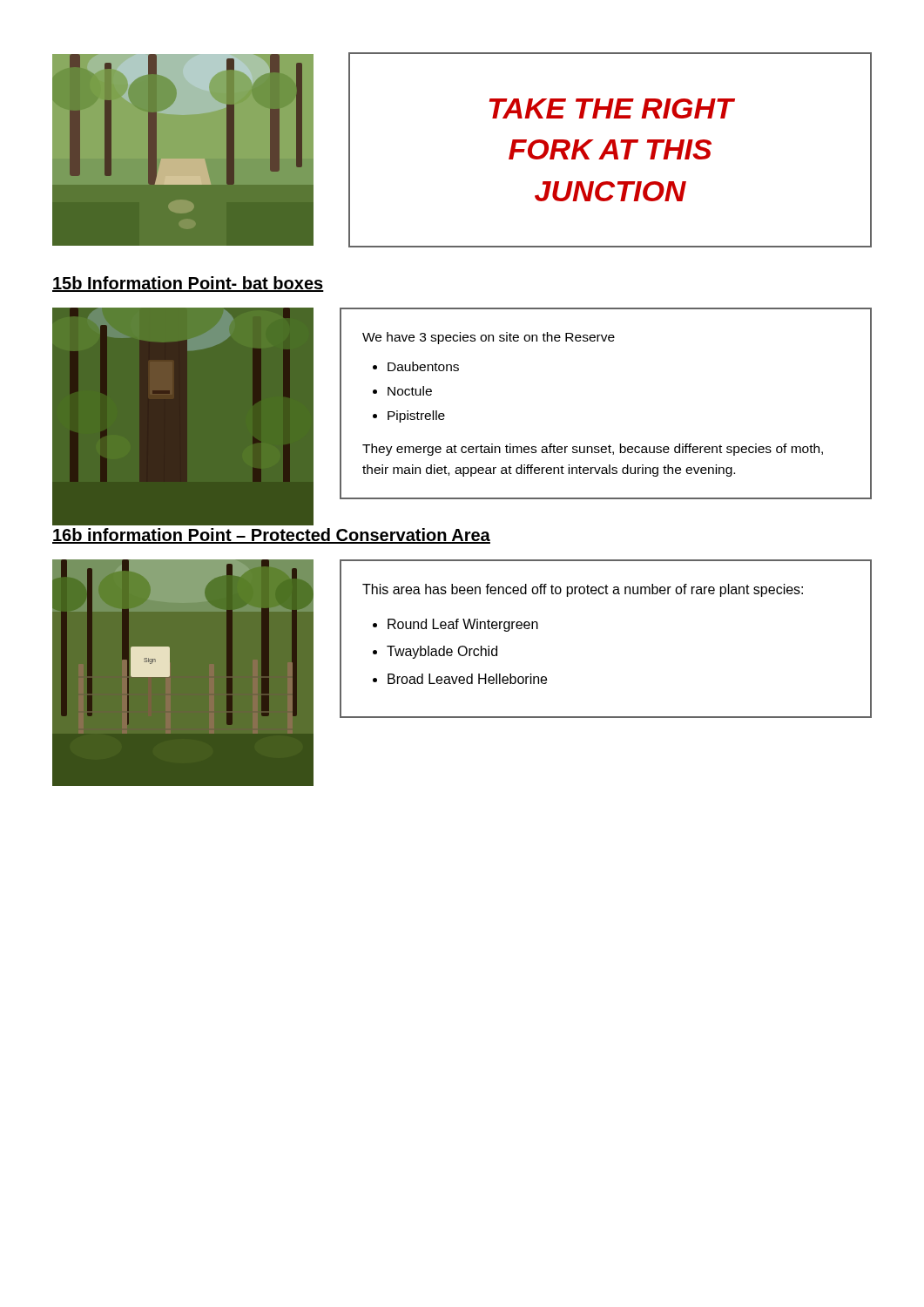Screen dimensions: 1307x924
Task: Locate the block starting "16b information Point"
Action: click(271, 535)
